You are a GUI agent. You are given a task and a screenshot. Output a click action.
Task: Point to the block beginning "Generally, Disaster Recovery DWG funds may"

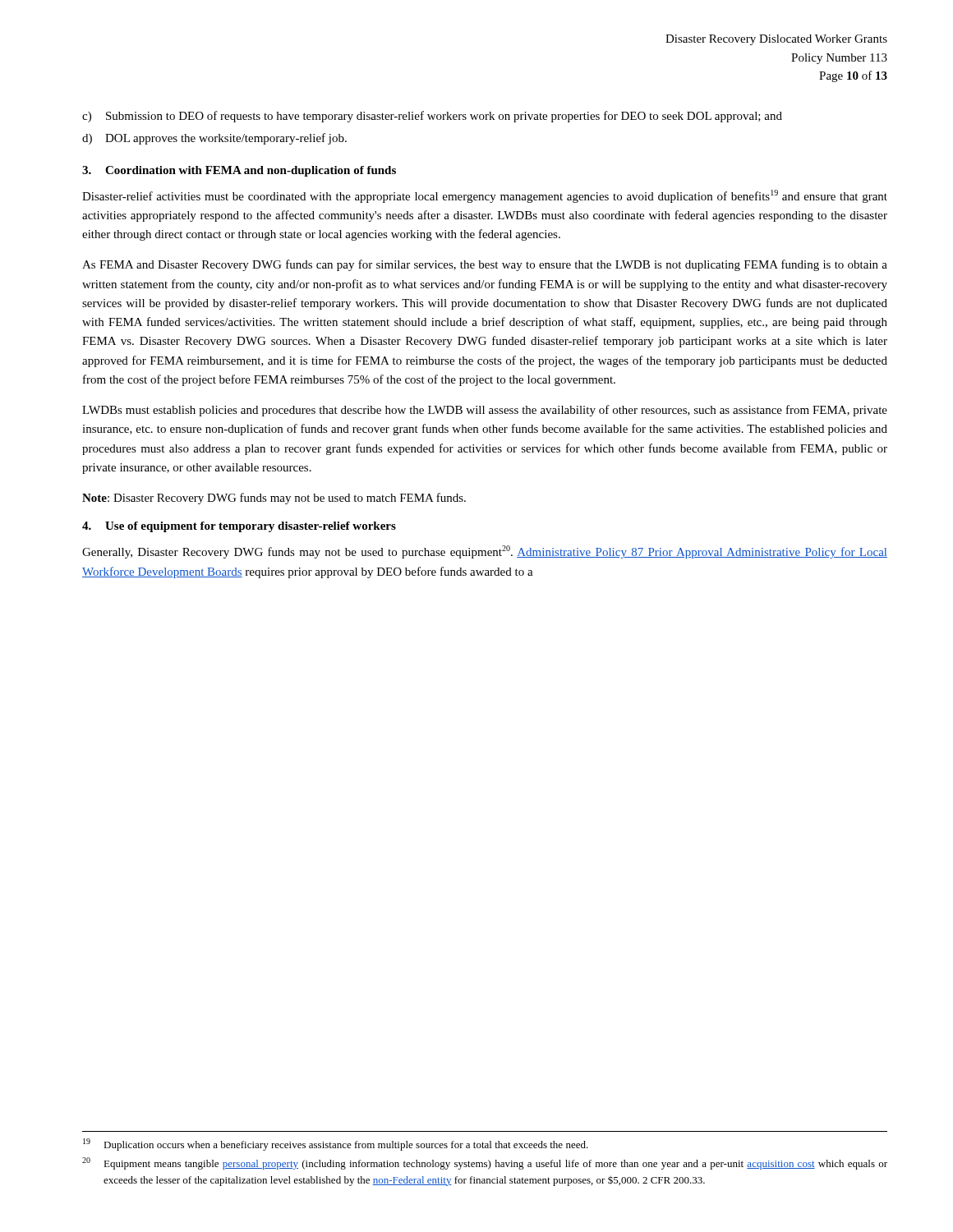click(485, 561)
